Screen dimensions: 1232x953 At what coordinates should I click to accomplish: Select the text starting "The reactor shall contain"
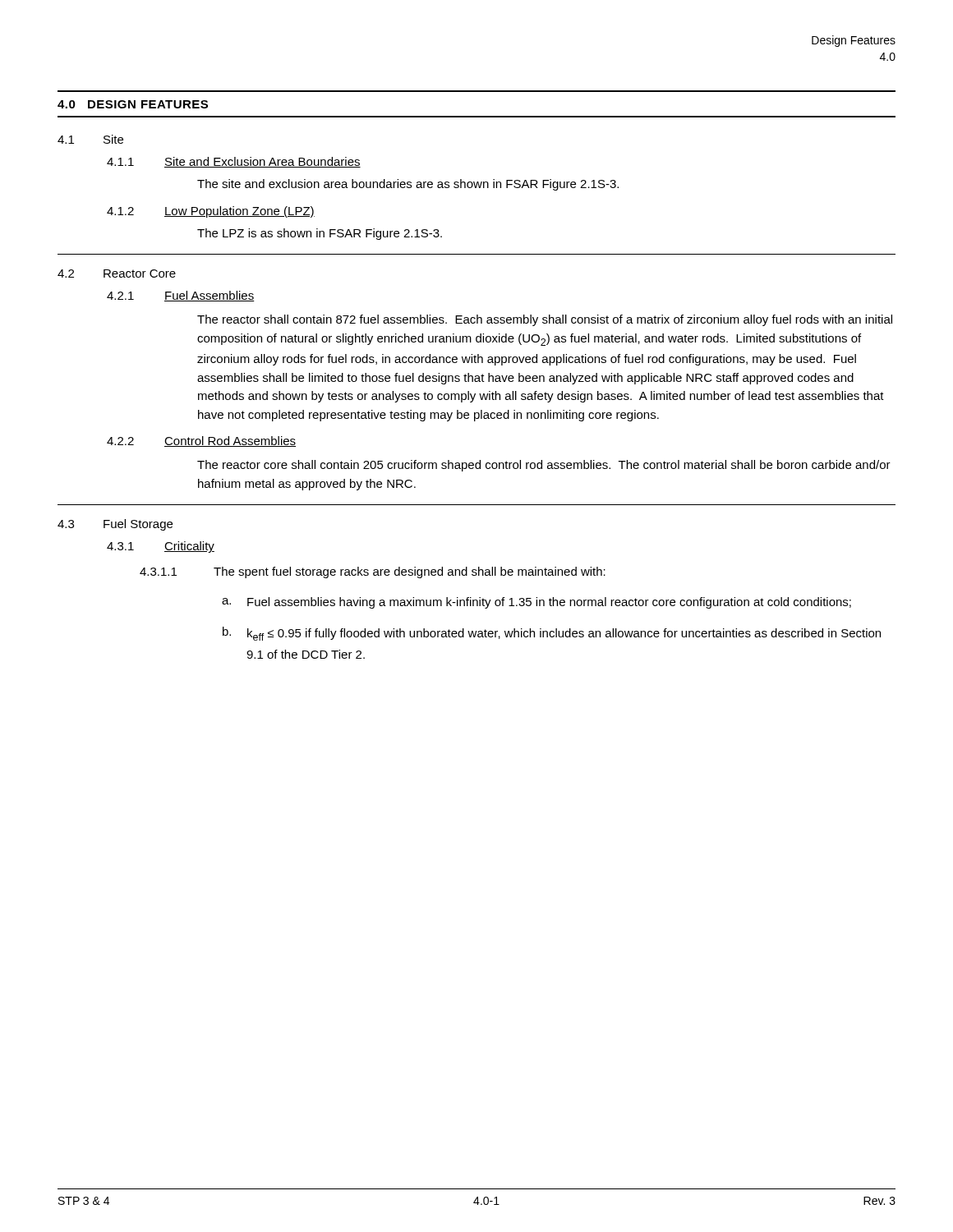point(545,367)
